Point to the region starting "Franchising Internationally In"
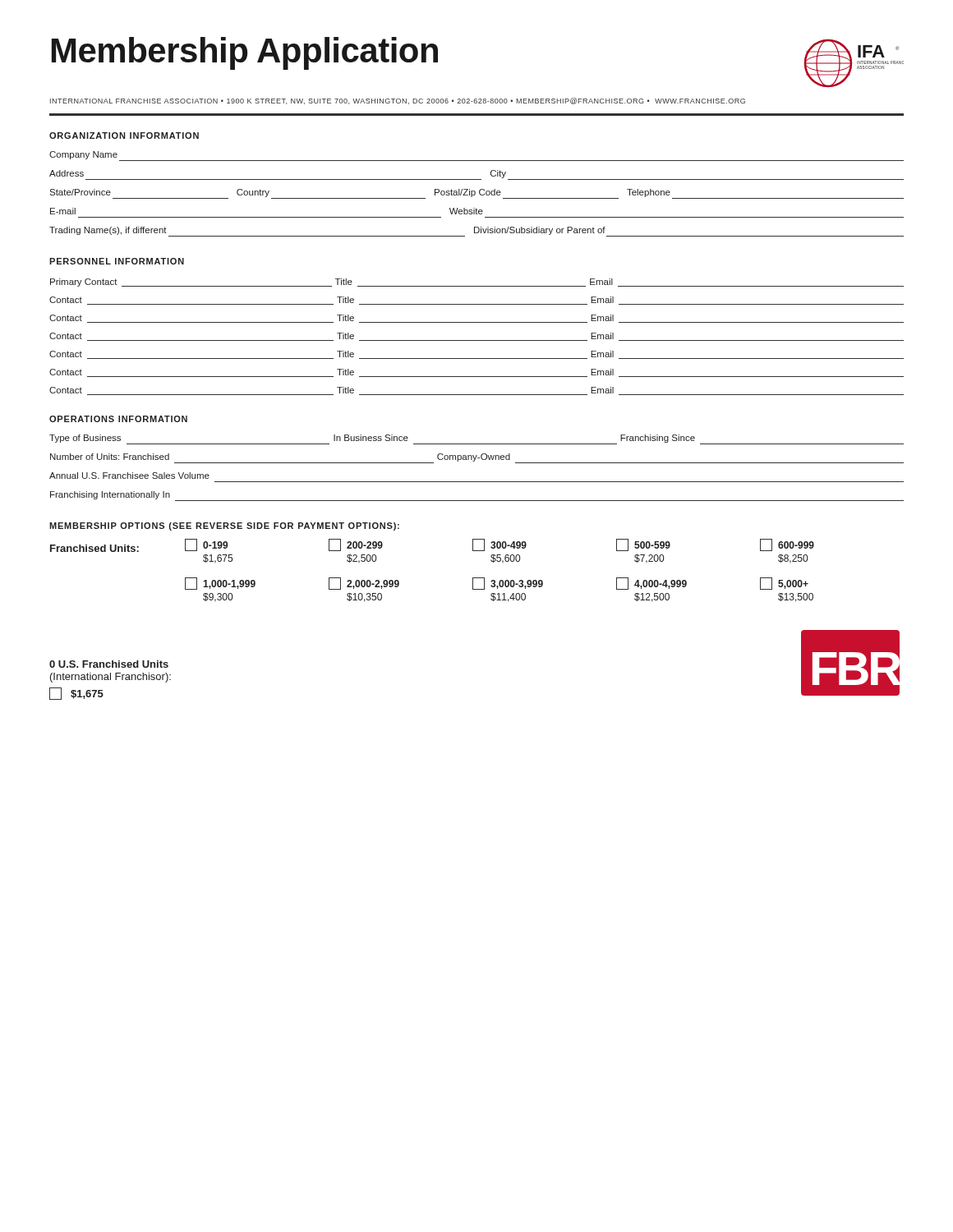This screenshot has width=953, height=1232. click(x=476, y=494)
